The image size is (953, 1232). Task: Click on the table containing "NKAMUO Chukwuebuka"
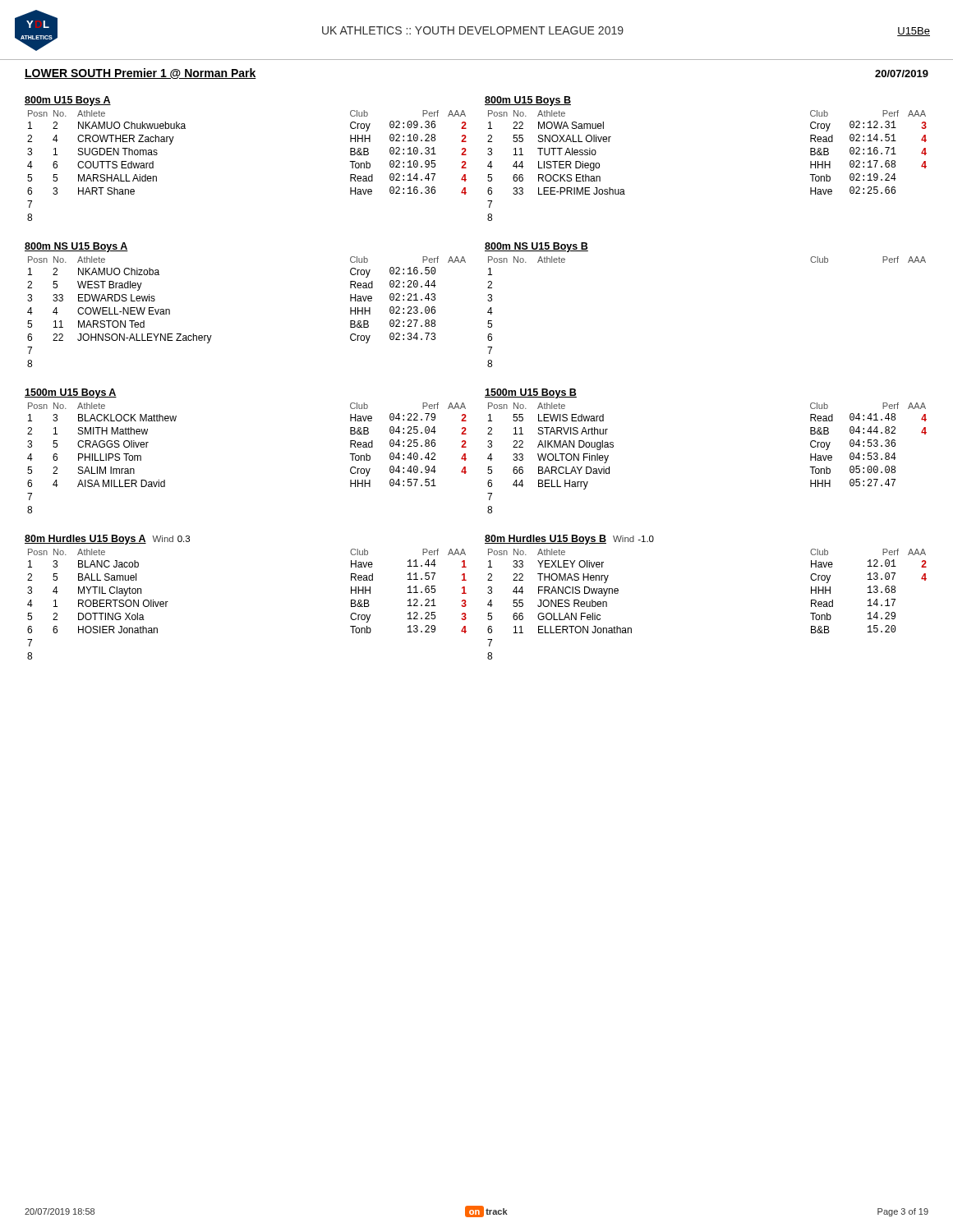click(246, 155)
